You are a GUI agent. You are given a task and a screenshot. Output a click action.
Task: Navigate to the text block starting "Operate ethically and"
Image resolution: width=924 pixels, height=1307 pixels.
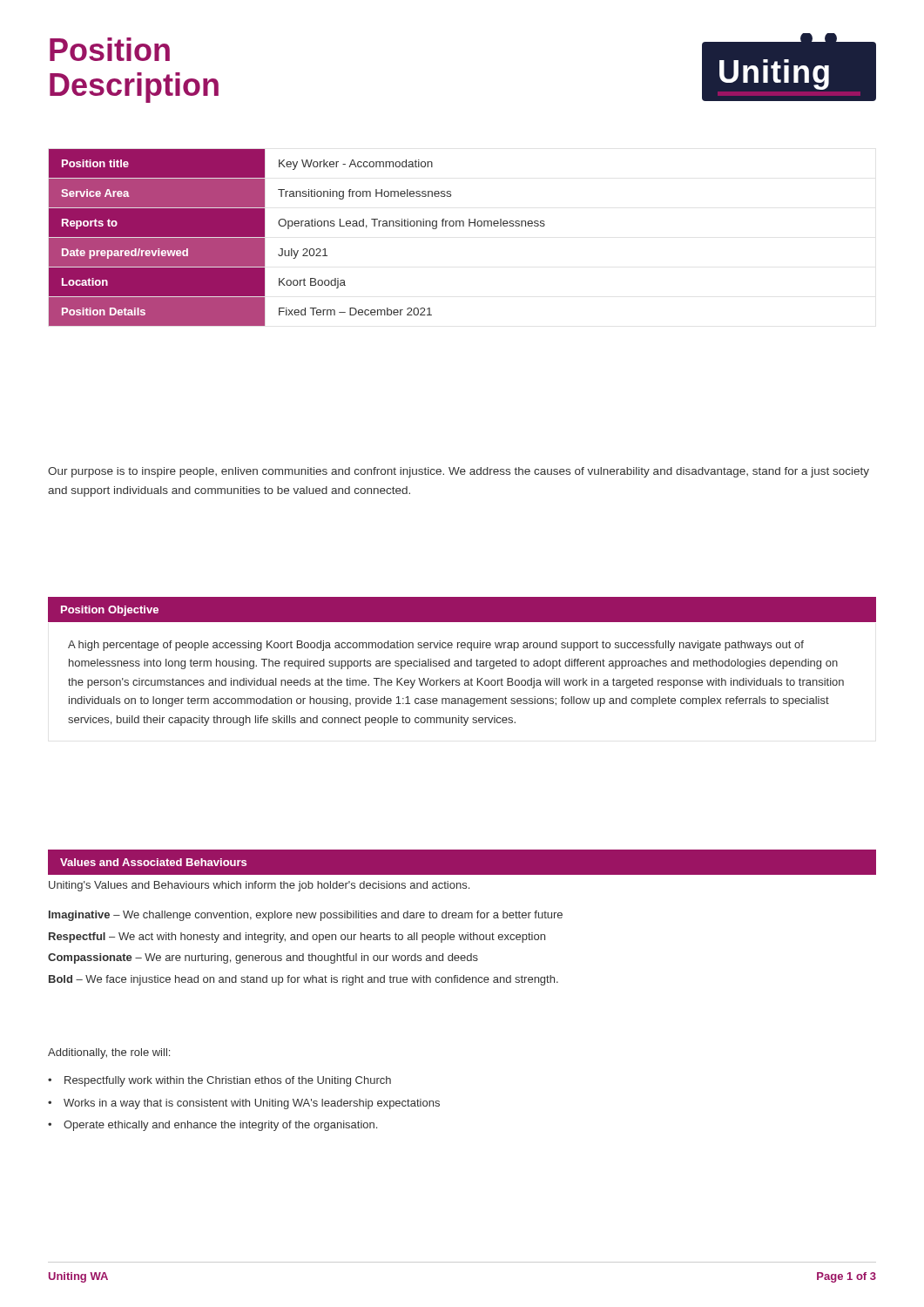221,1124
